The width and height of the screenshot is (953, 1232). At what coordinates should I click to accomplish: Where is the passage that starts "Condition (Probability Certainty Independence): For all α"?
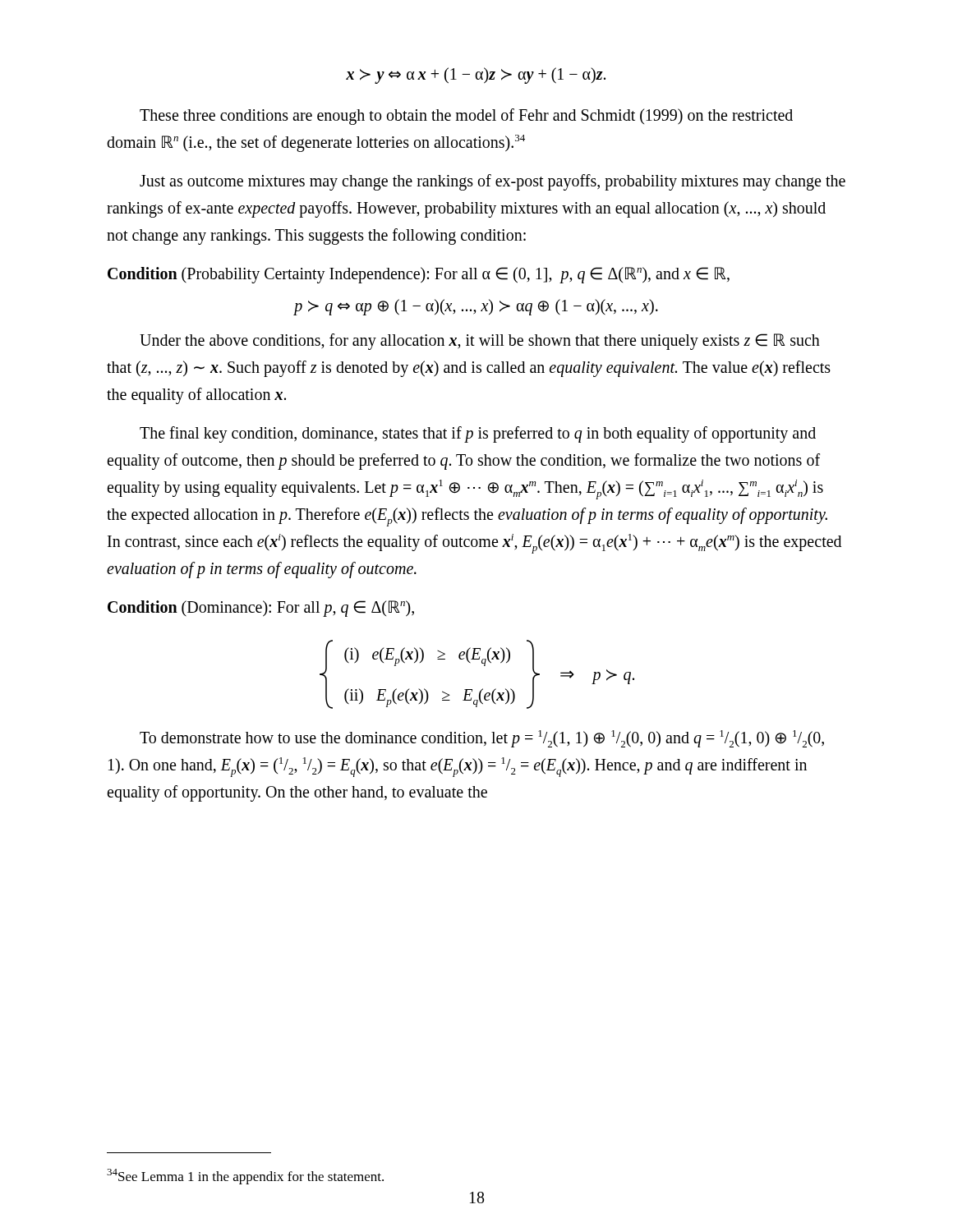coord(476,274)
